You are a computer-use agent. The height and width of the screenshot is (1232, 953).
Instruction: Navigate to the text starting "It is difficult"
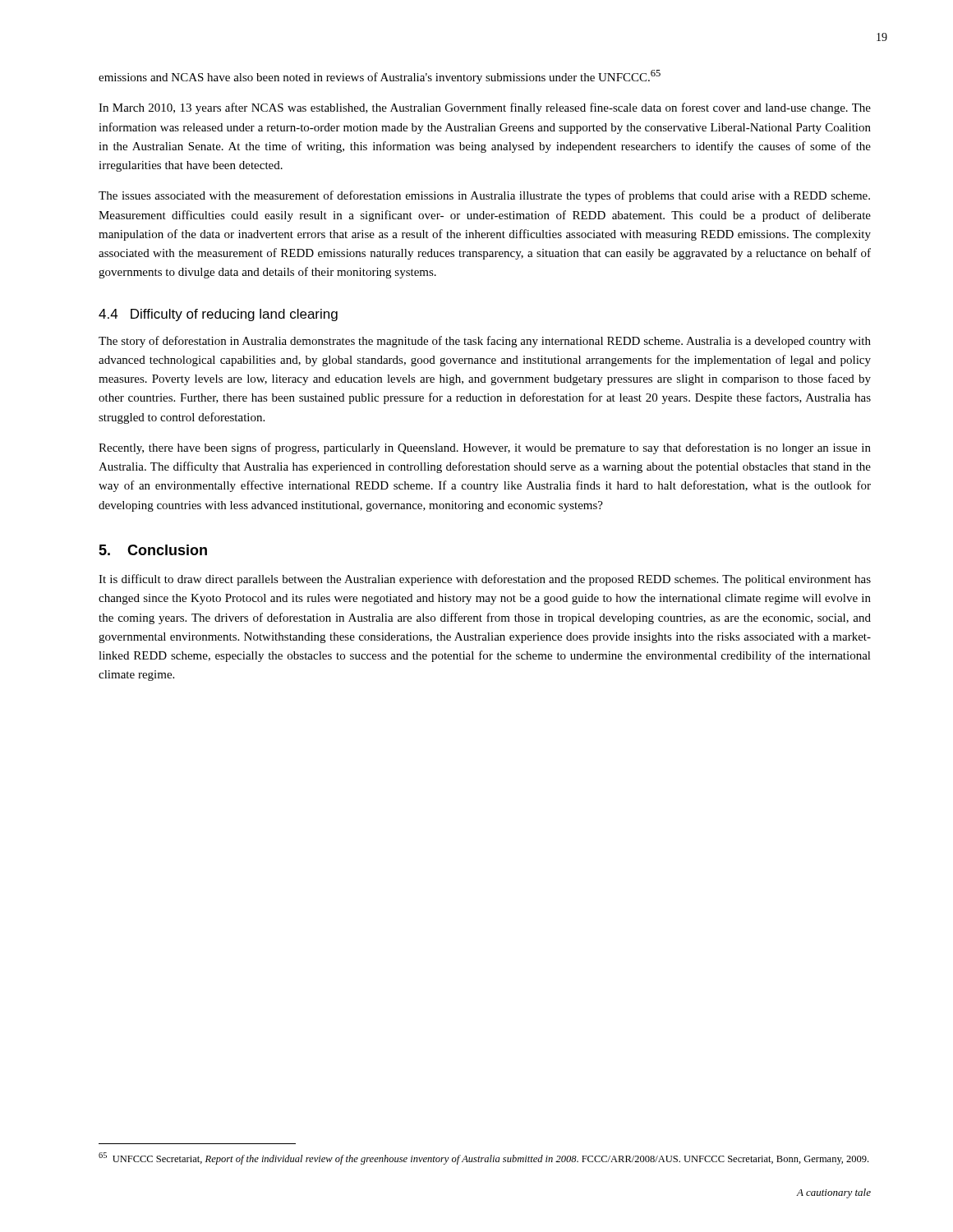[485, 627]
